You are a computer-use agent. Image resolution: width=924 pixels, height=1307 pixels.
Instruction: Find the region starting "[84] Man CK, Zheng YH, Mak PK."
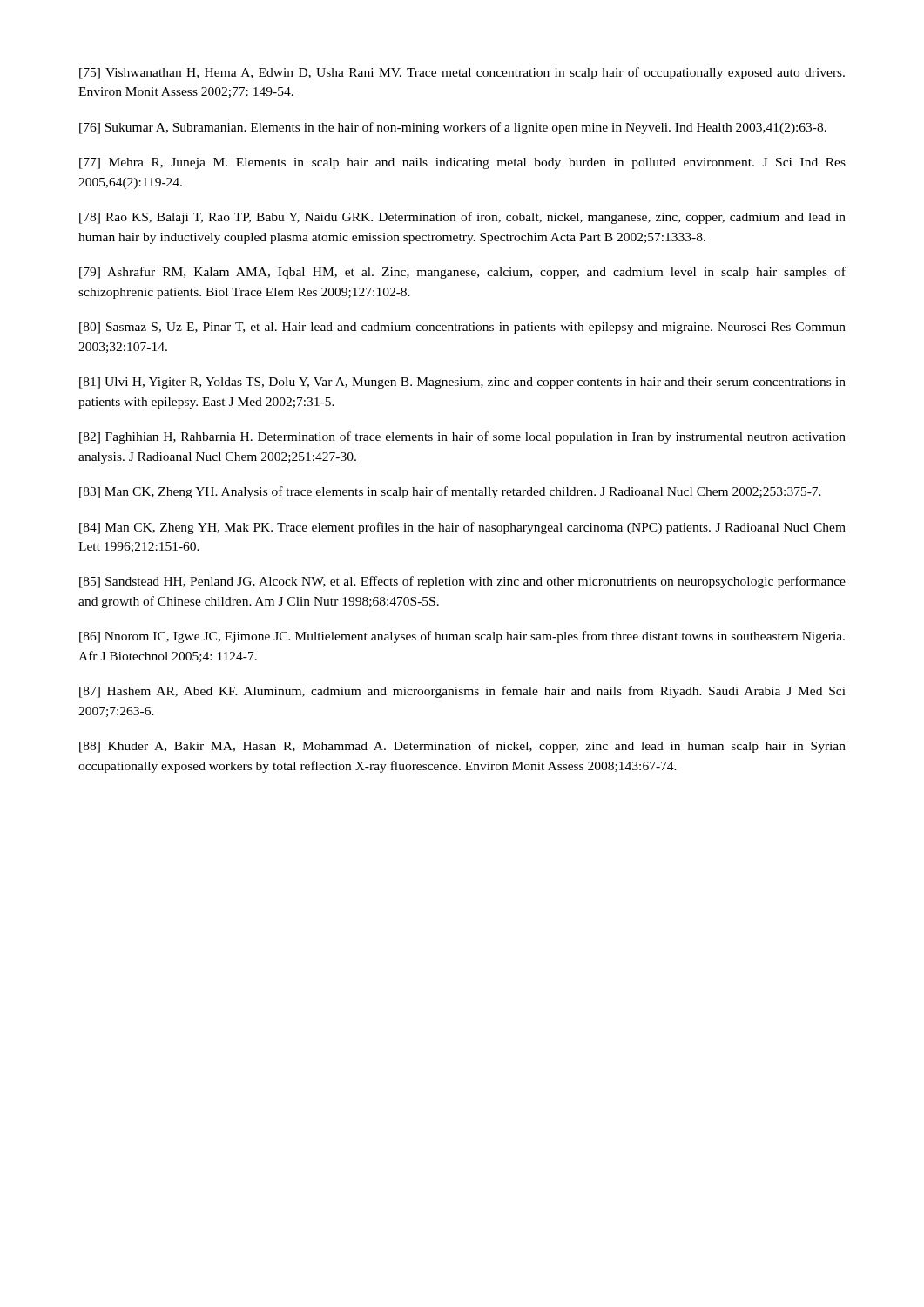[x=462, y=536]
